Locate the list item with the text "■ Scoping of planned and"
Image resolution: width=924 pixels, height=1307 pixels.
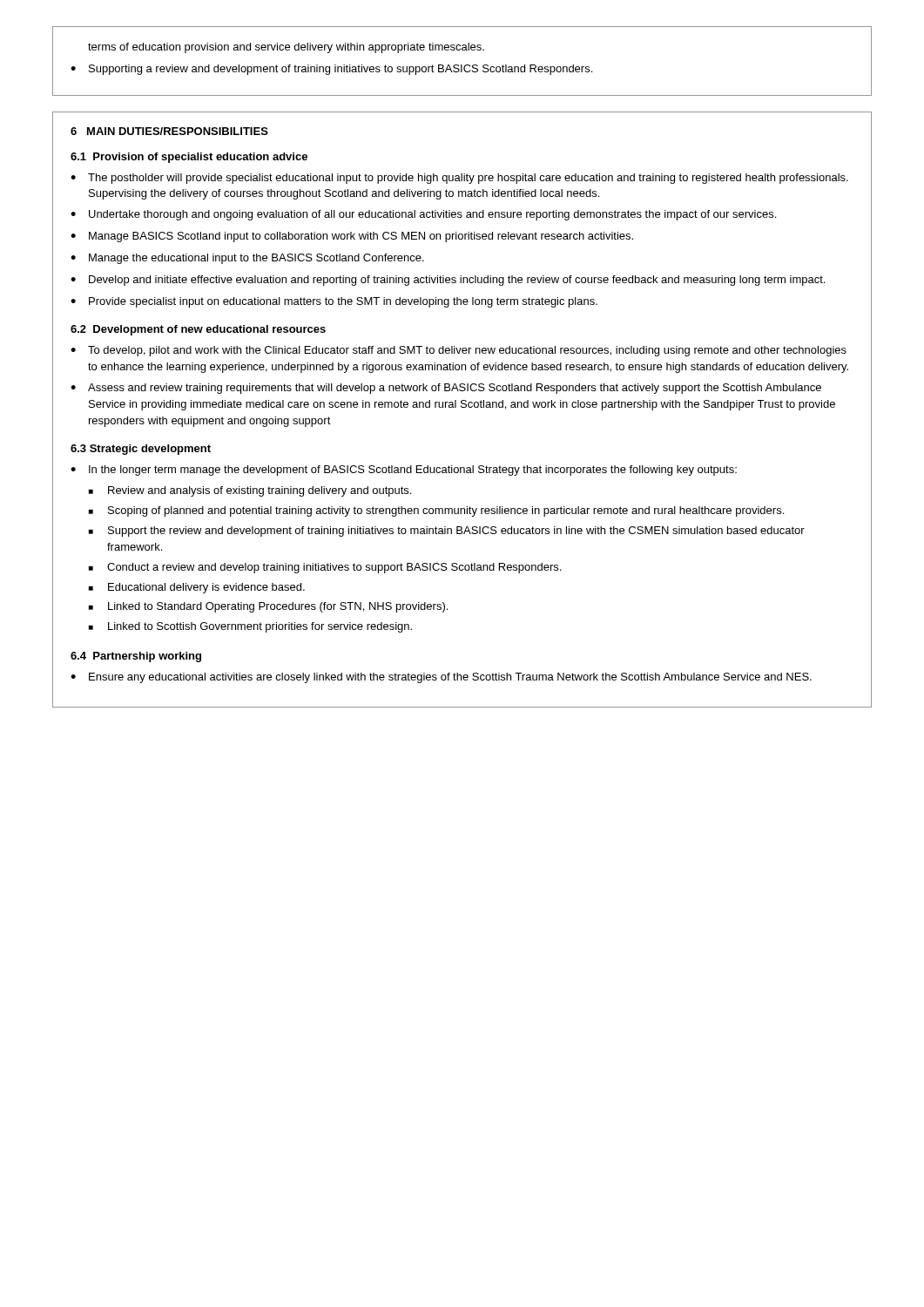471,511
